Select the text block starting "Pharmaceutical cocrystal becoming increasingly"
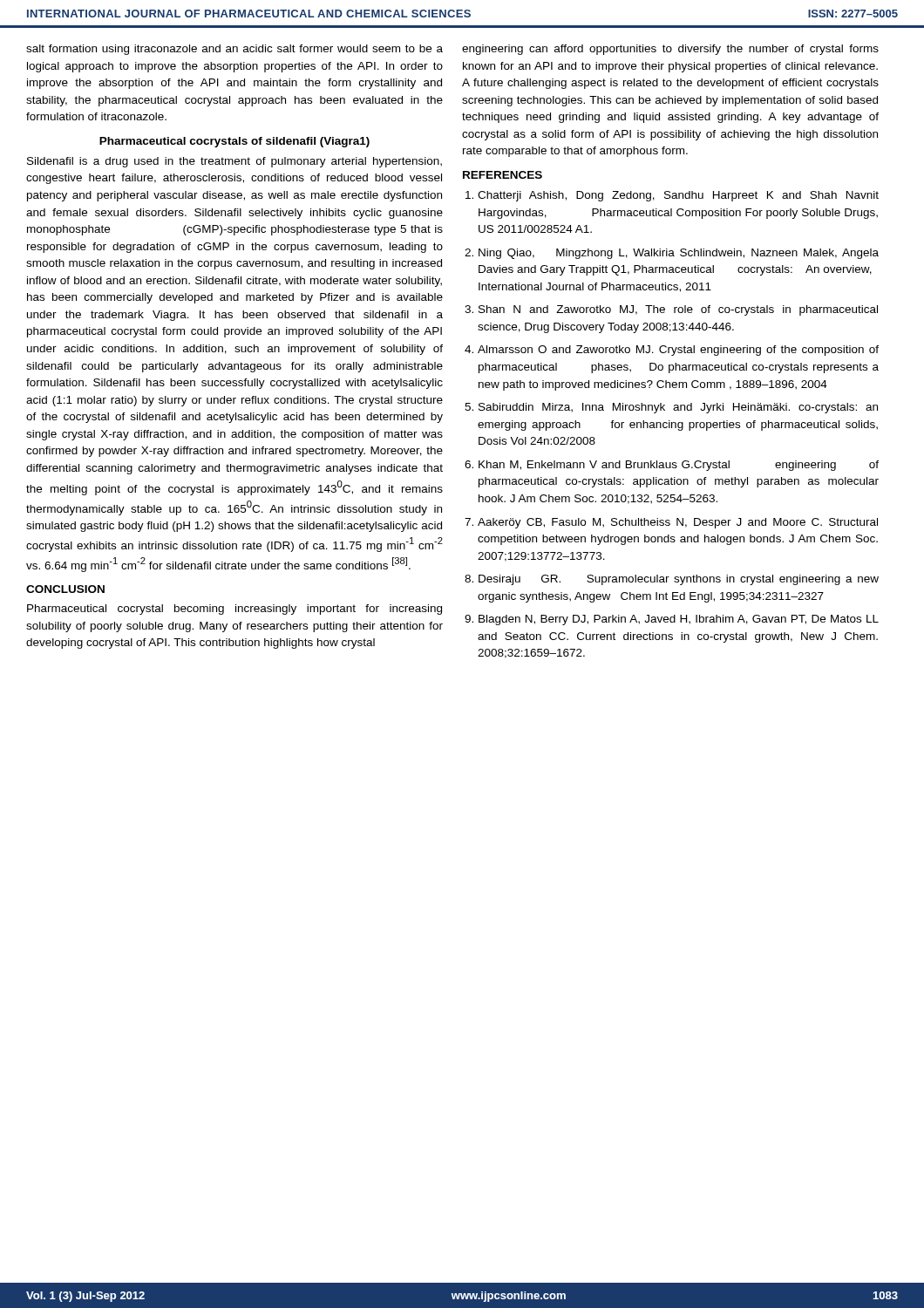Image resolution: width=924 pixels, height=1308 pixels. click(x=234, y=626)
